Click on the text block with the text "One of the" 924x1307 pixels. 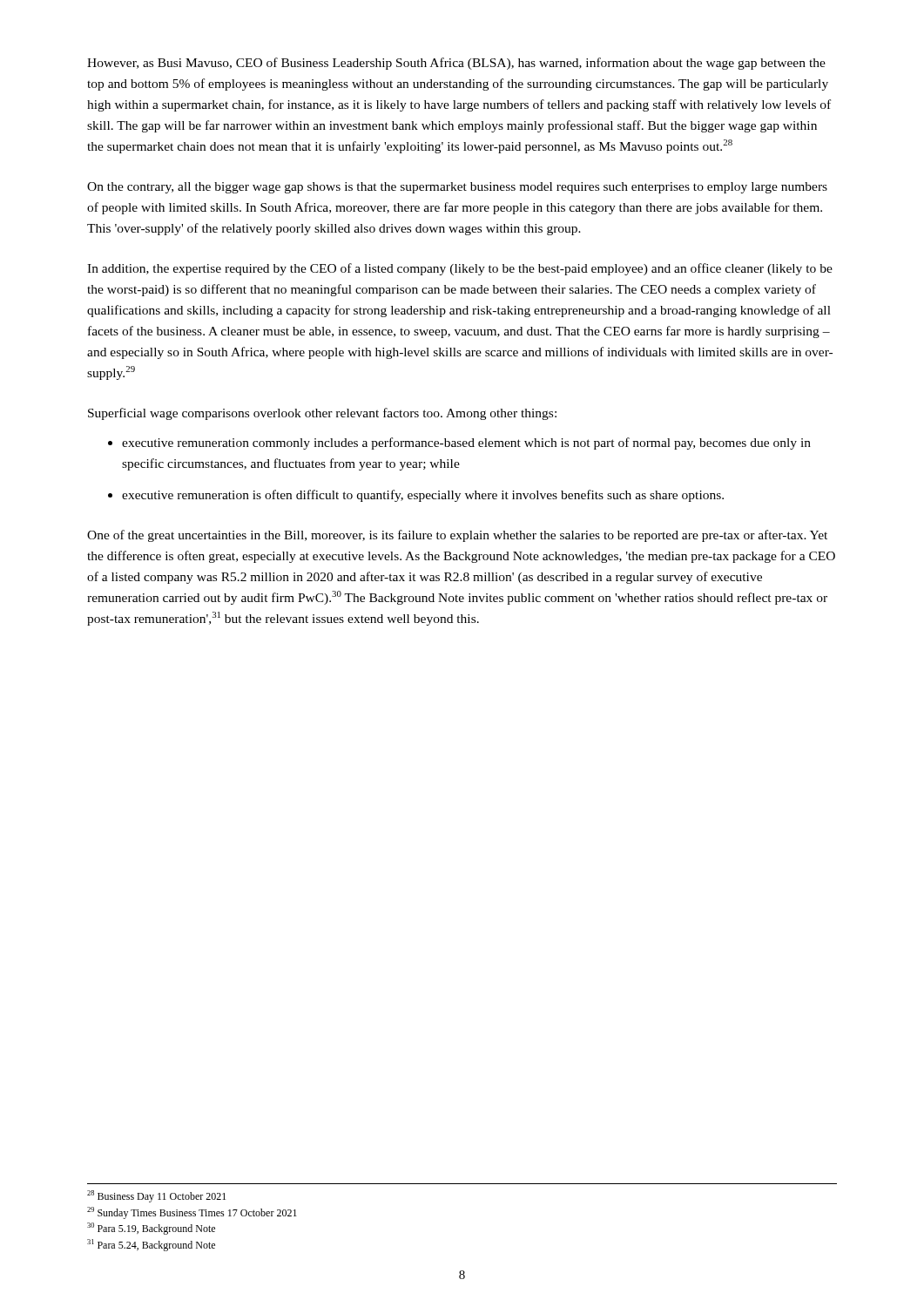coord(461,577)
